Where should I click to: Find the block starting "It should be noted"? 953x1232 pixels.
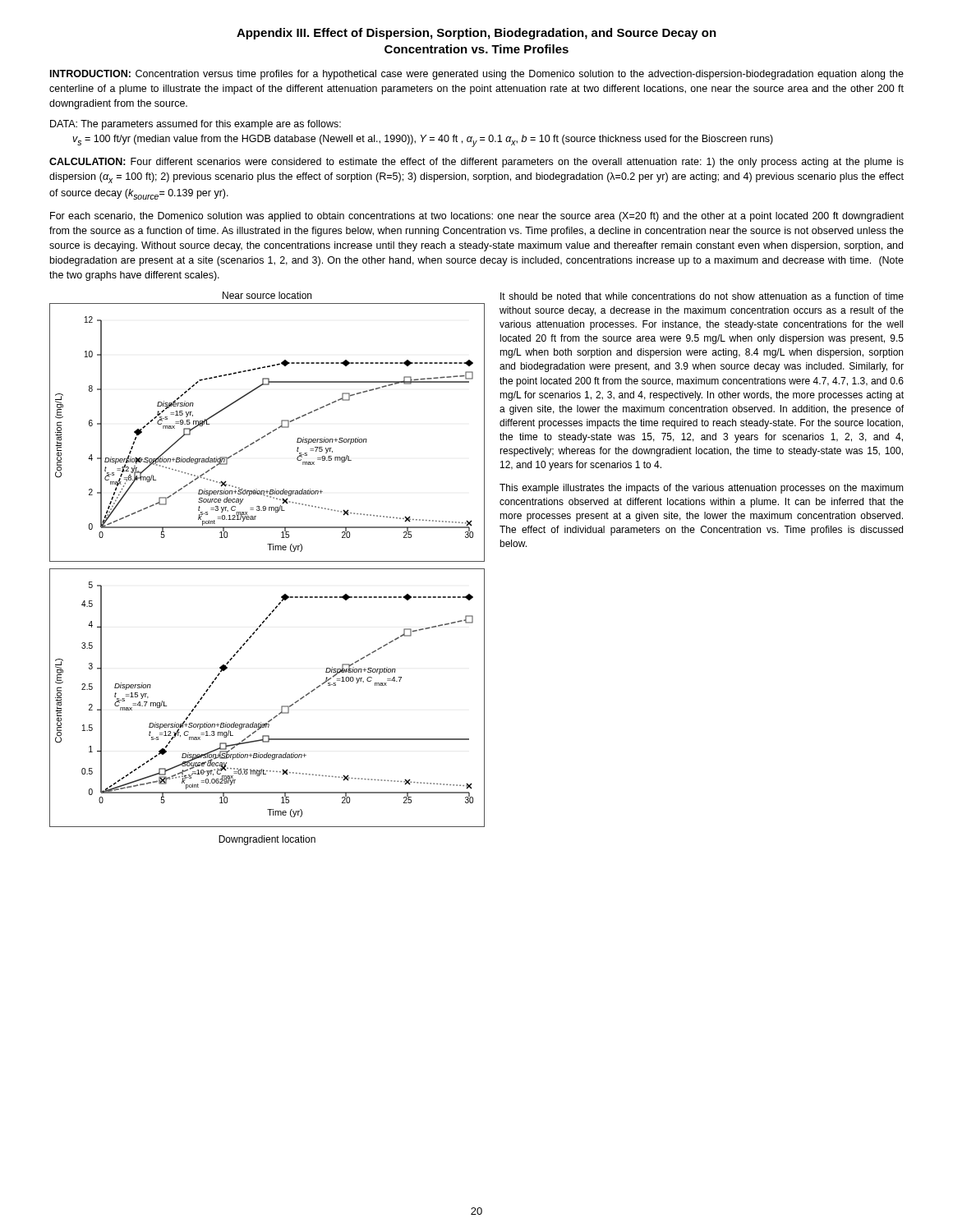click(x=702, y=381)
